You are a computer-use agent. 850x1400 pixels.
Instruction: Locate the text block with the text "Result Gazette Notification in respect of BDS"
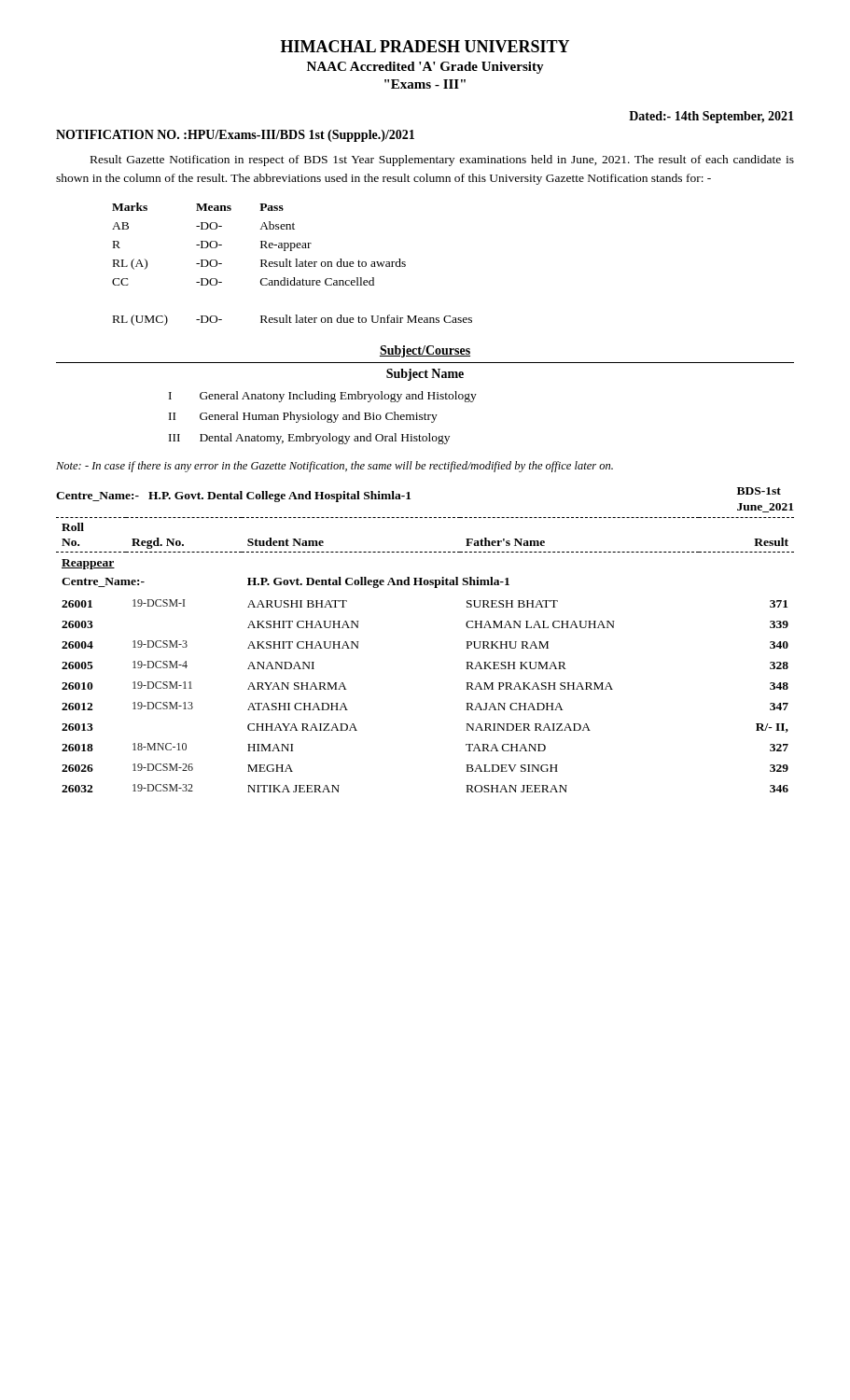click(x=425, y=169)
